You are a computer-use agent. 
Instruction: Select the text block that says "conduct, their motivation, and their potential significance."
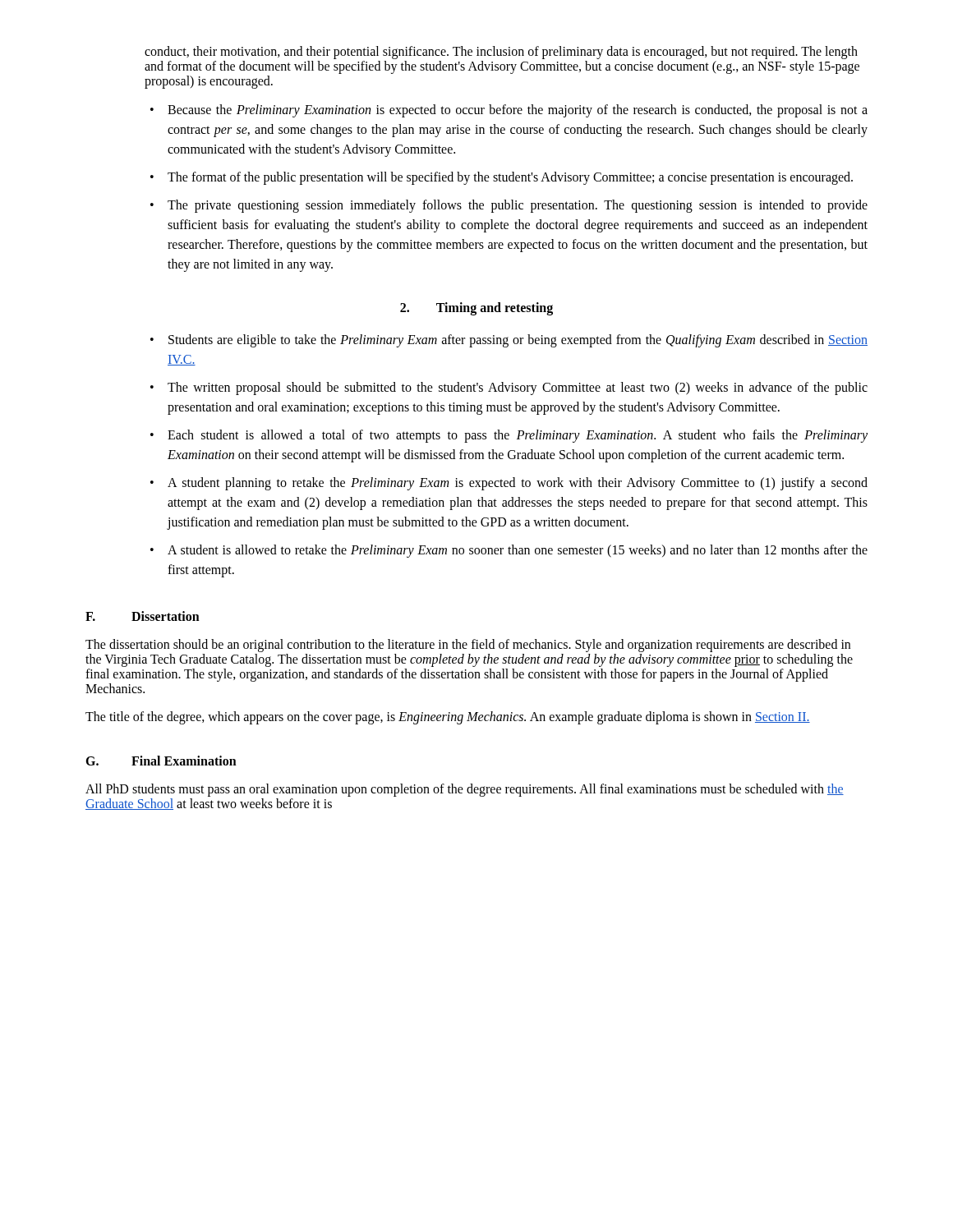(502, 66)
